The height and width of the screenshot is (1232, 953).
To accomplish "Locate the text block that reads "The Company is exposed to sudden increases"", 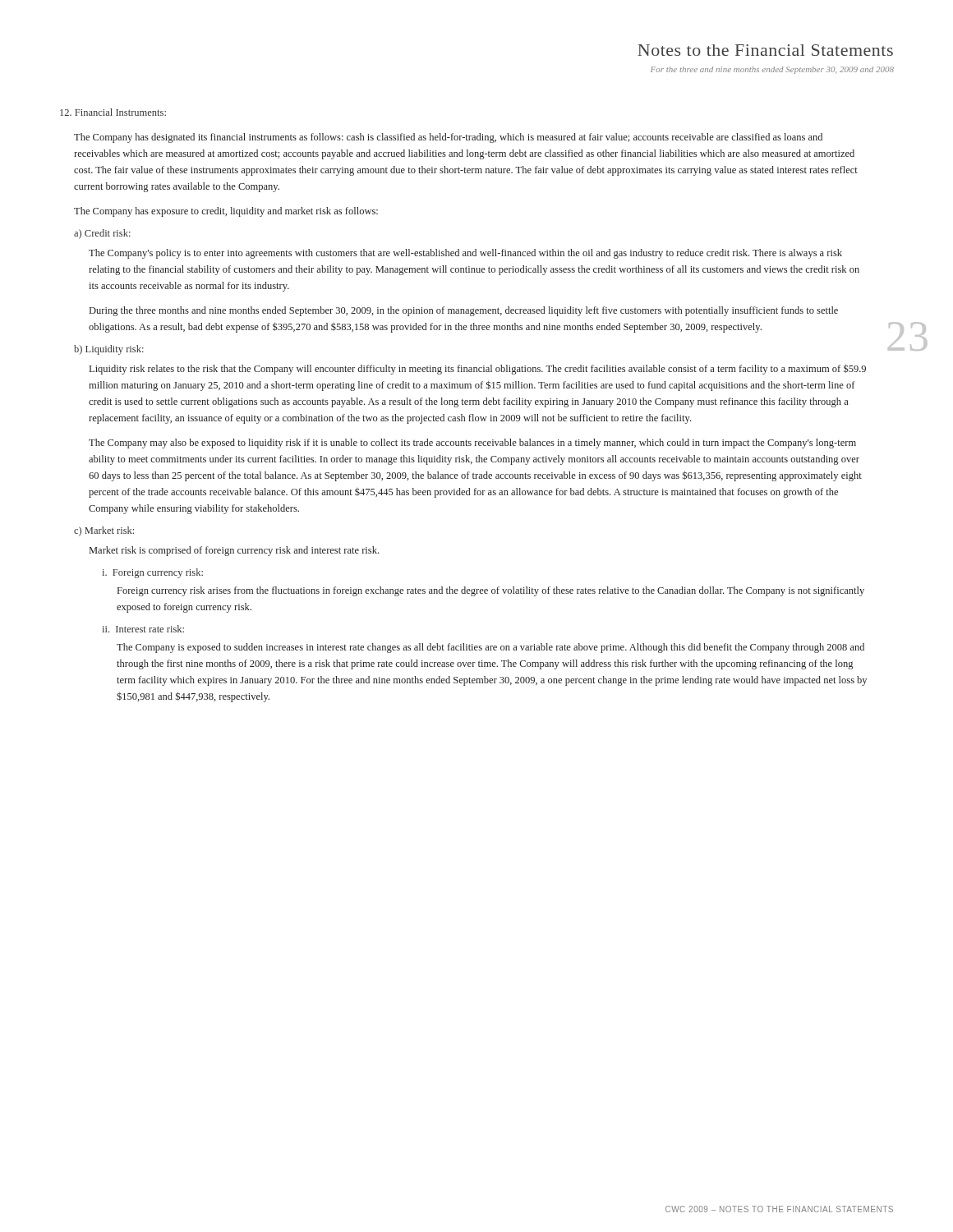I will pos(492,672).
